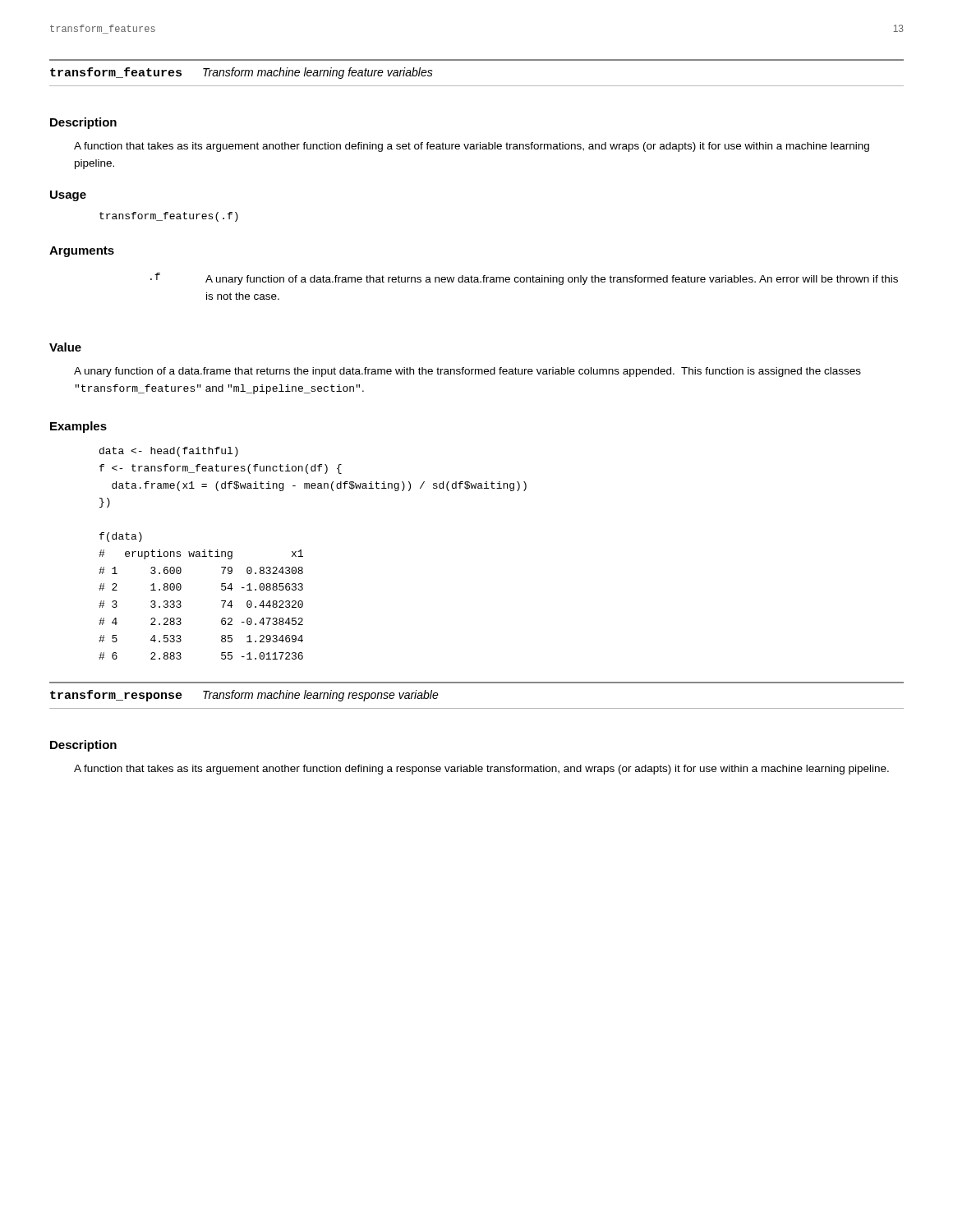Locate the block of text that opens with ".f A unary function"

click(x=526, y=288)
